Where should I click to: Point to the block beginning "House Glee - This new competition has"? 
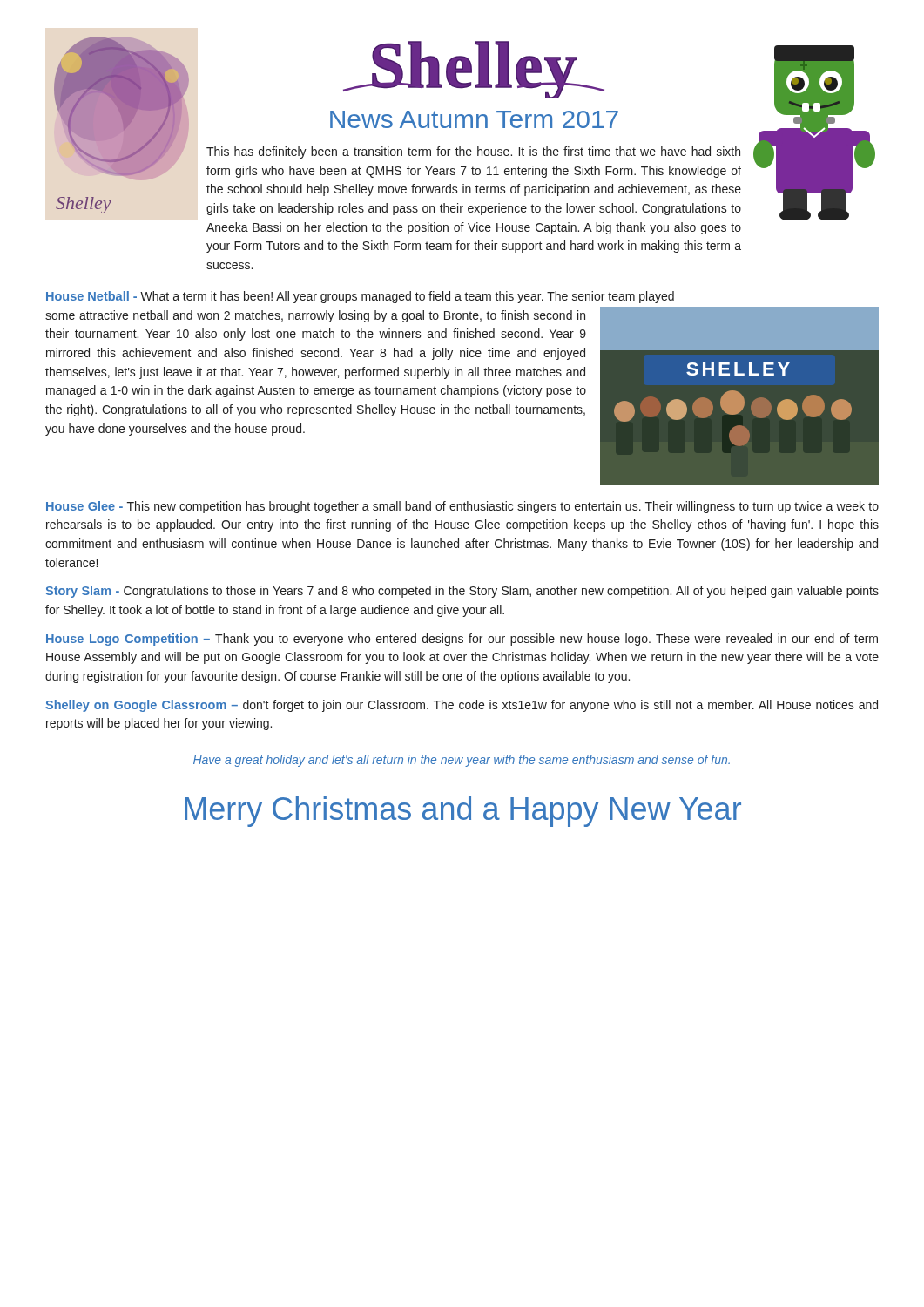pyautogui.click(x=462, y=534)
